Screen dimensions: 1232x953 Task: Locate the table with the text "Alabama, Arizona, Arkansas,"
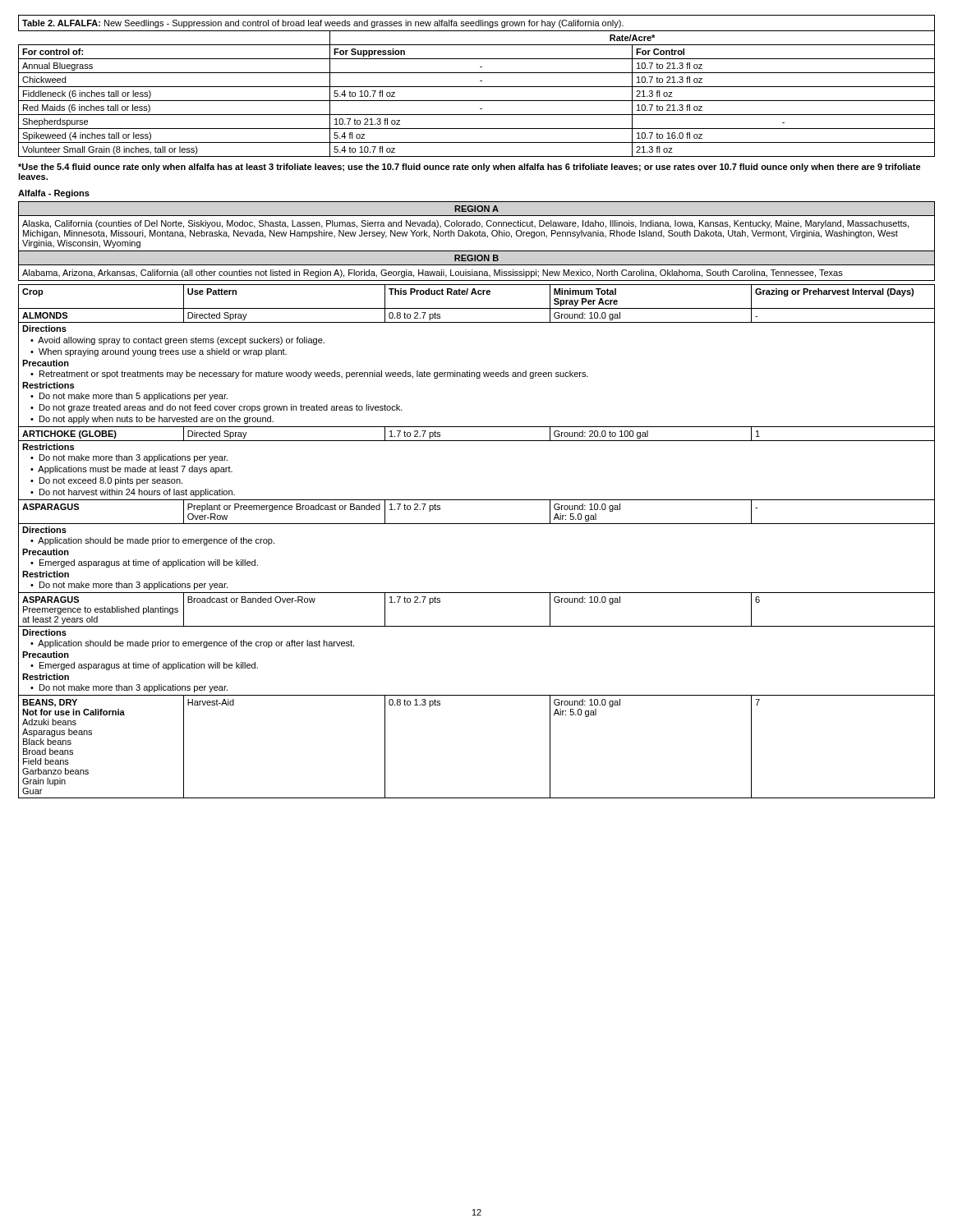pos(476,241)
